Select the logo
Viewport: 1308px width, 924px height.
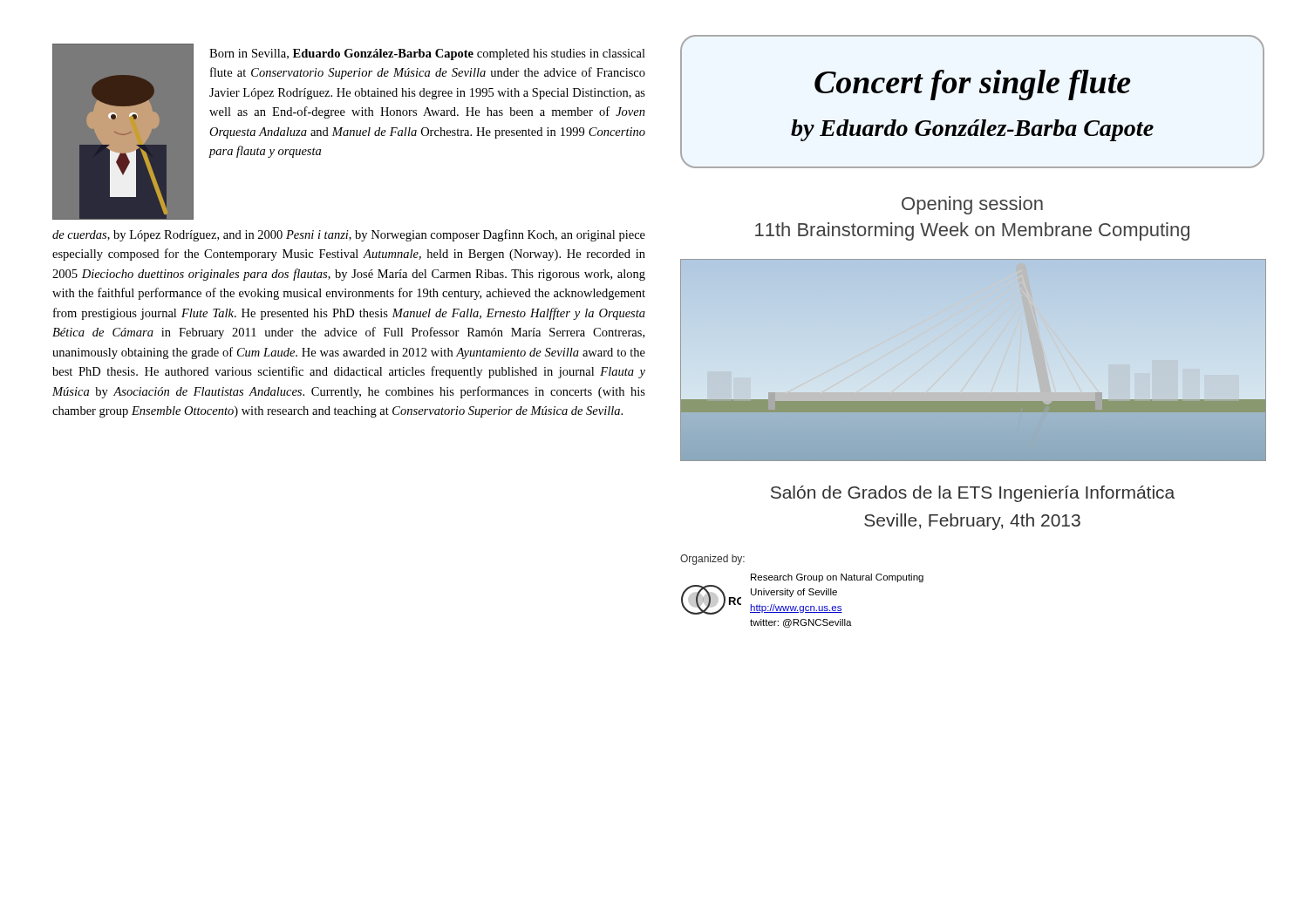pyautogui.click(x=711, y=600)
